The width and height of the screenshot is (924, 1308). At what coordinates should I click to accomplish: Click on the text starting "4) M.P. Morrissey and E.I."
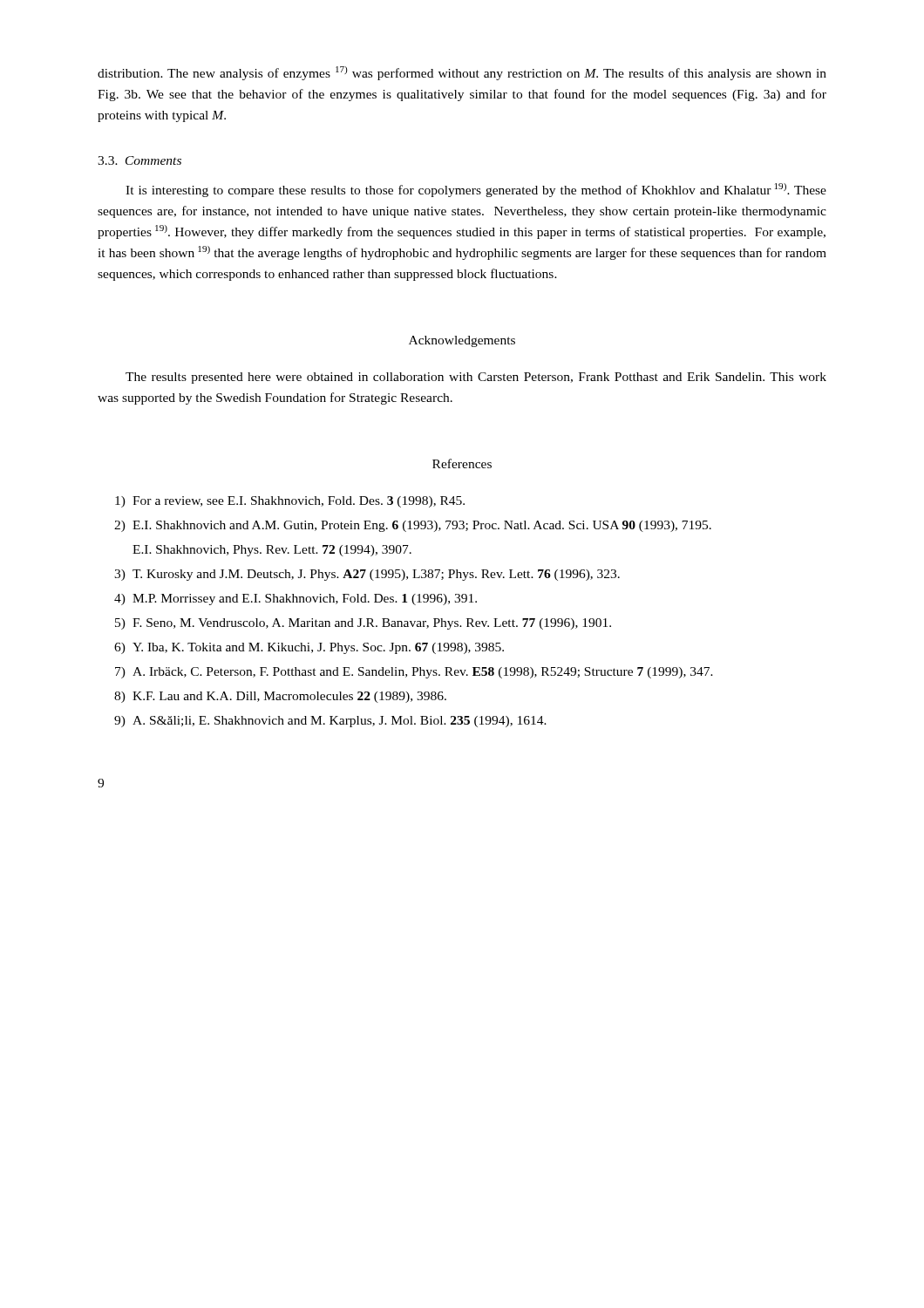point(462,598)
